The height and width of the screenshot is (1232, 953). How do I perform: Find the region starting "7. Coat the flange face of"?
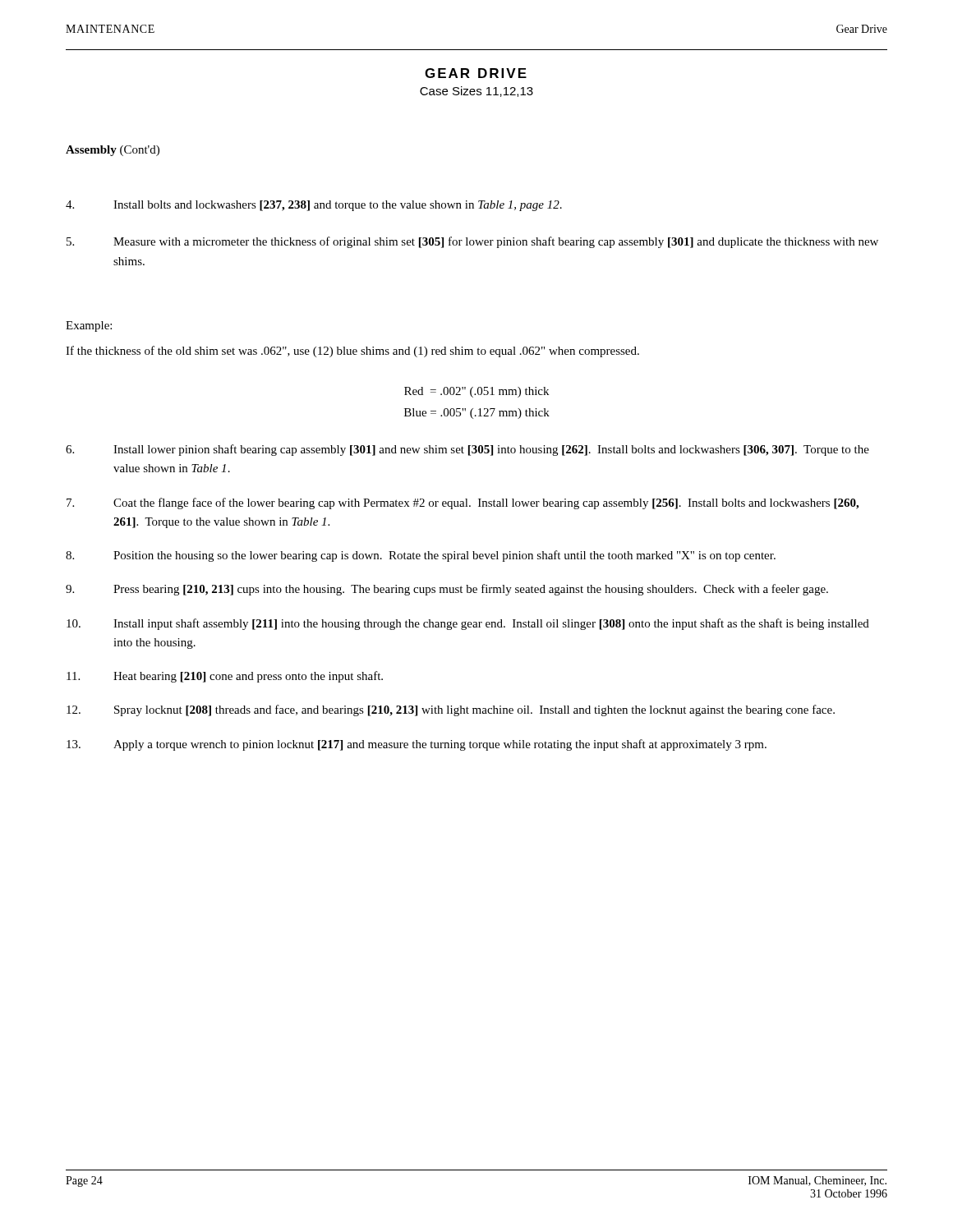click(x=476, y=512)
